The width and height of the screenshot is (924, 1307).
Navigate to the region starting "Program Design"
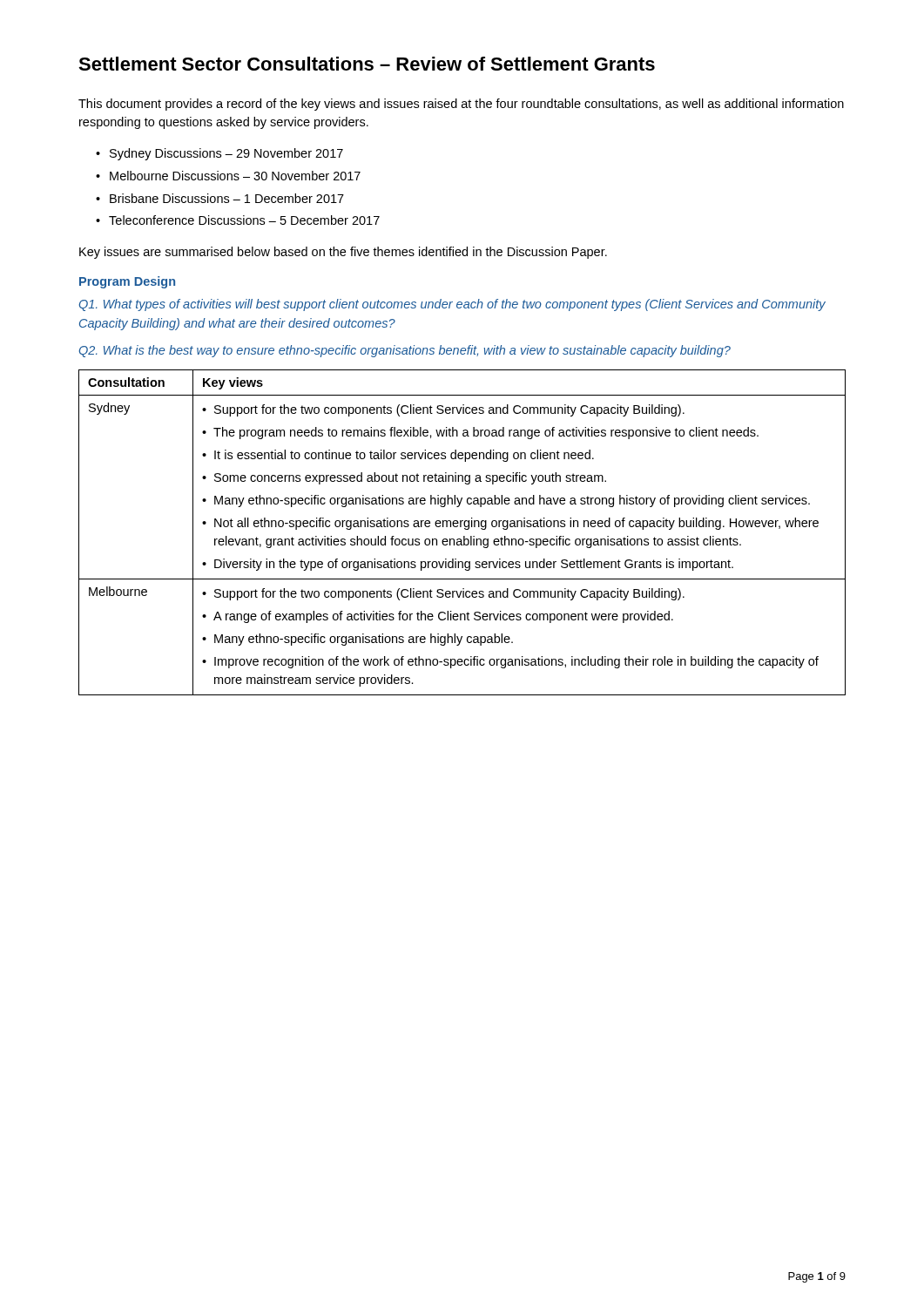point(127,281)
